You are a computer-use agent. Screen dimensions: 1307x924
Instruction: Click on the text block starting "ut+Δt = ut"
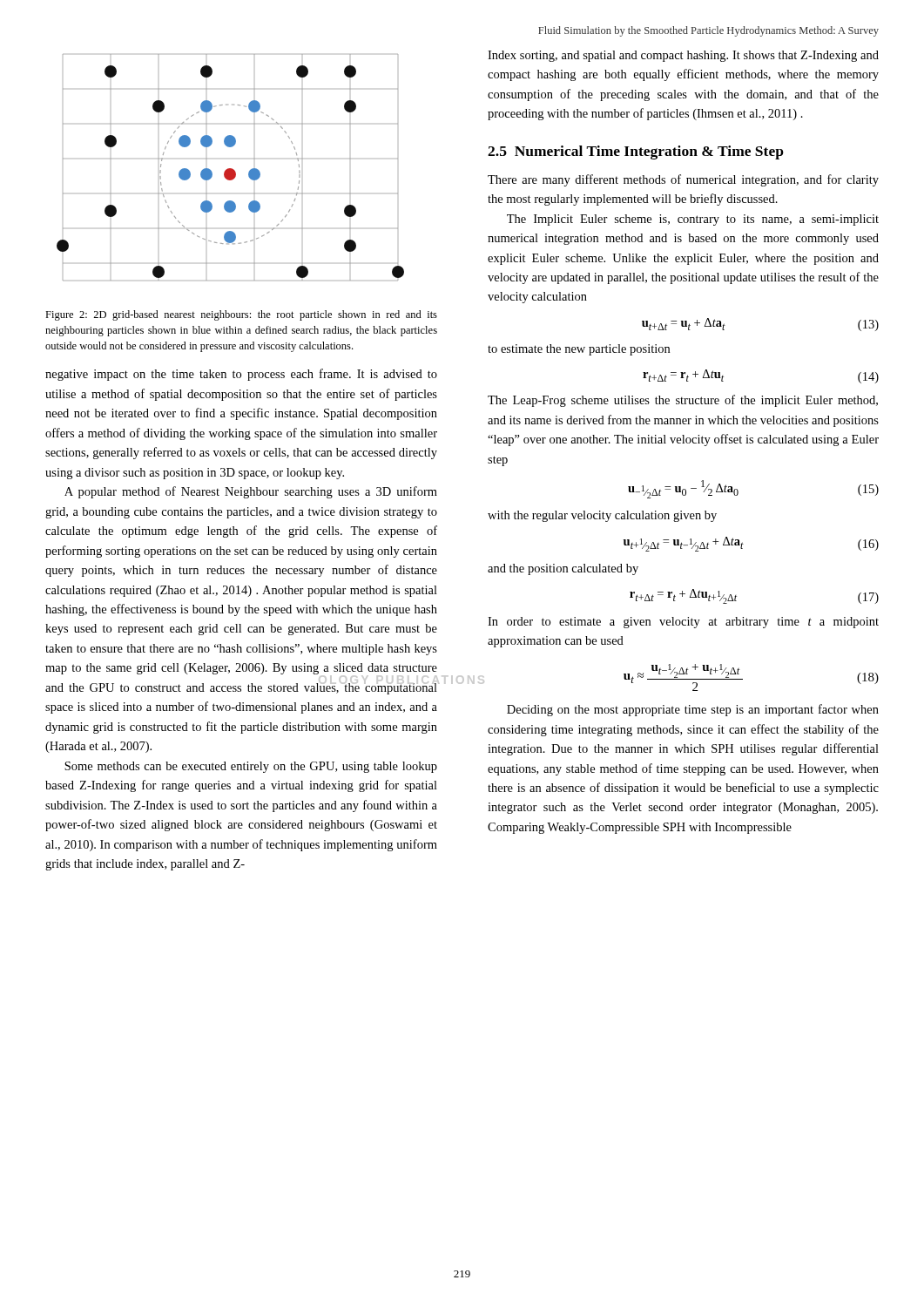[x=683, y=325]
